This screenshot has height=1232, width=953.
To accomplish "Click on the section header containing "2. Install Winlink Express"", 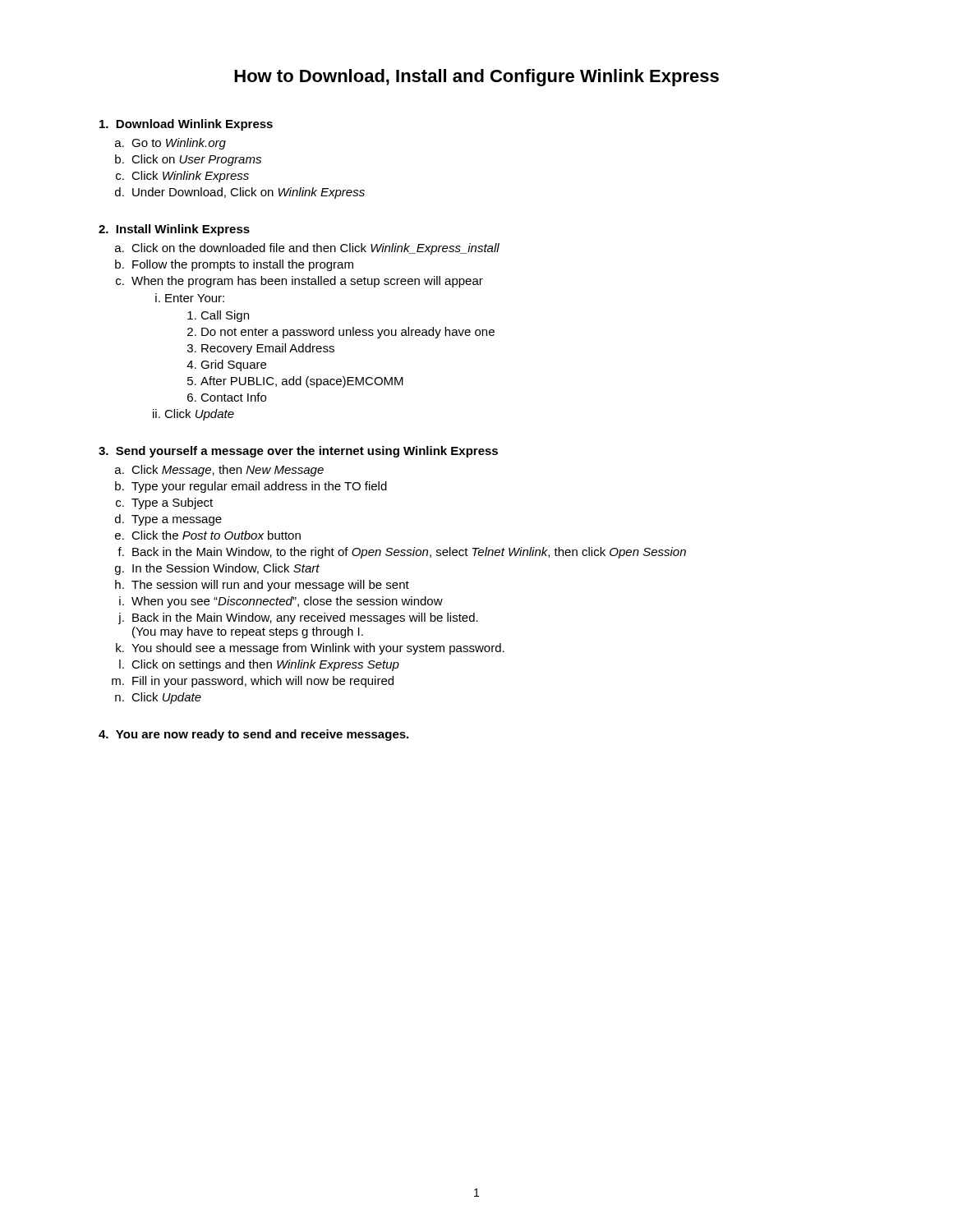I will click(x=174, y=229).
